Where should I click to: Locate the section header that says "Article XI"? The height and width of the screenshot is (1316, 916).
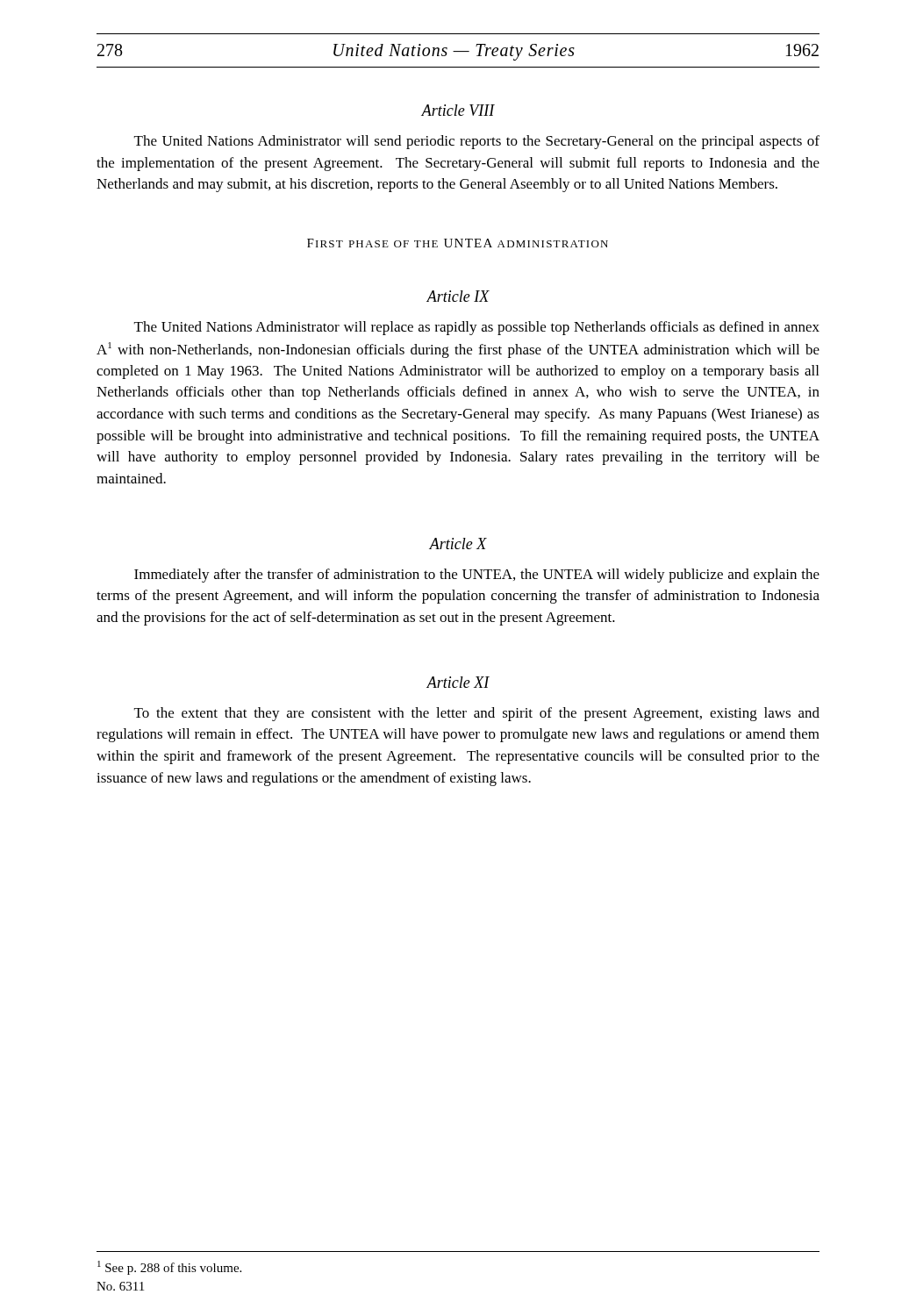coord(458,682)
